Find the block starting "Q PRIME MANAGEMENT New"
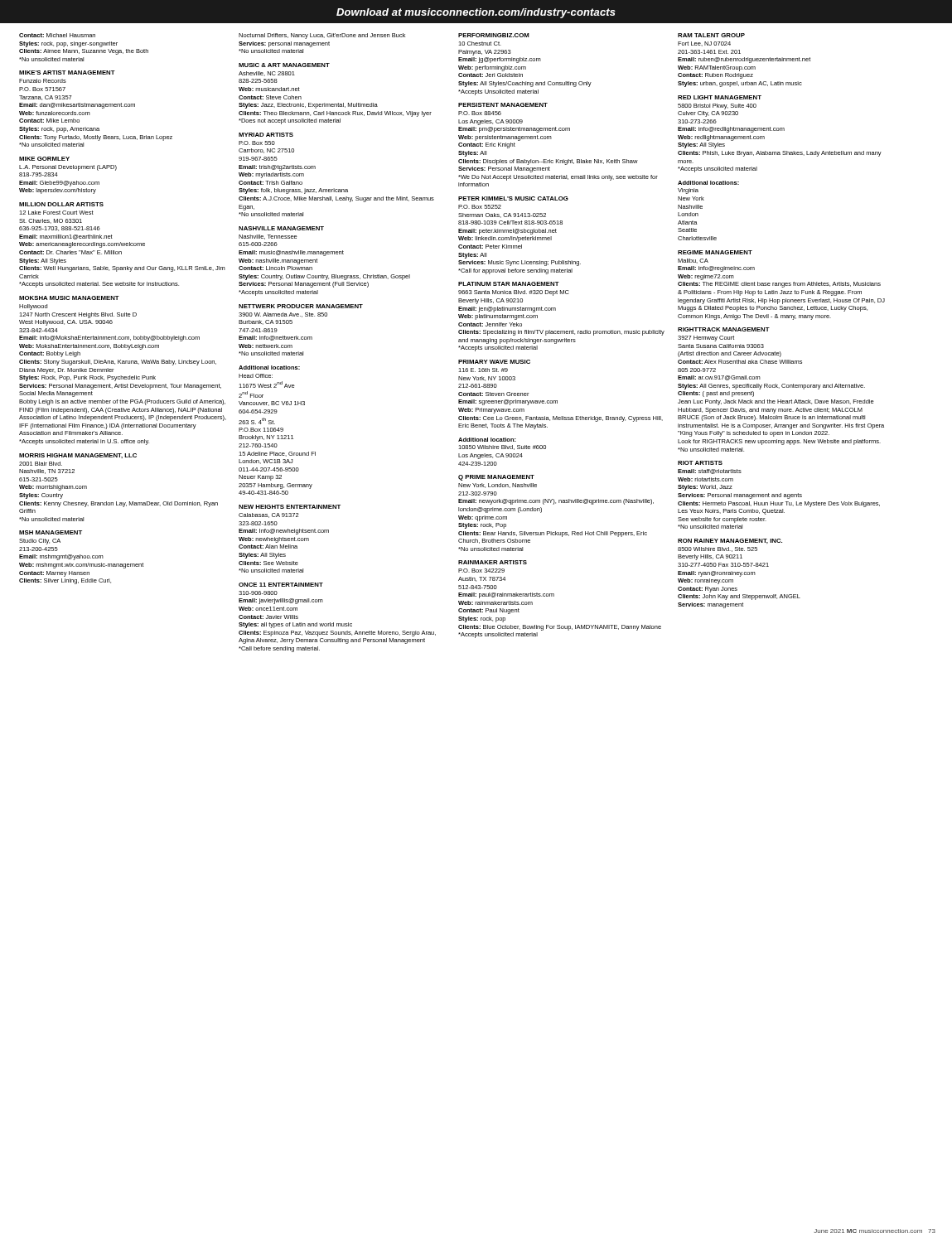 tap(562, 513)
